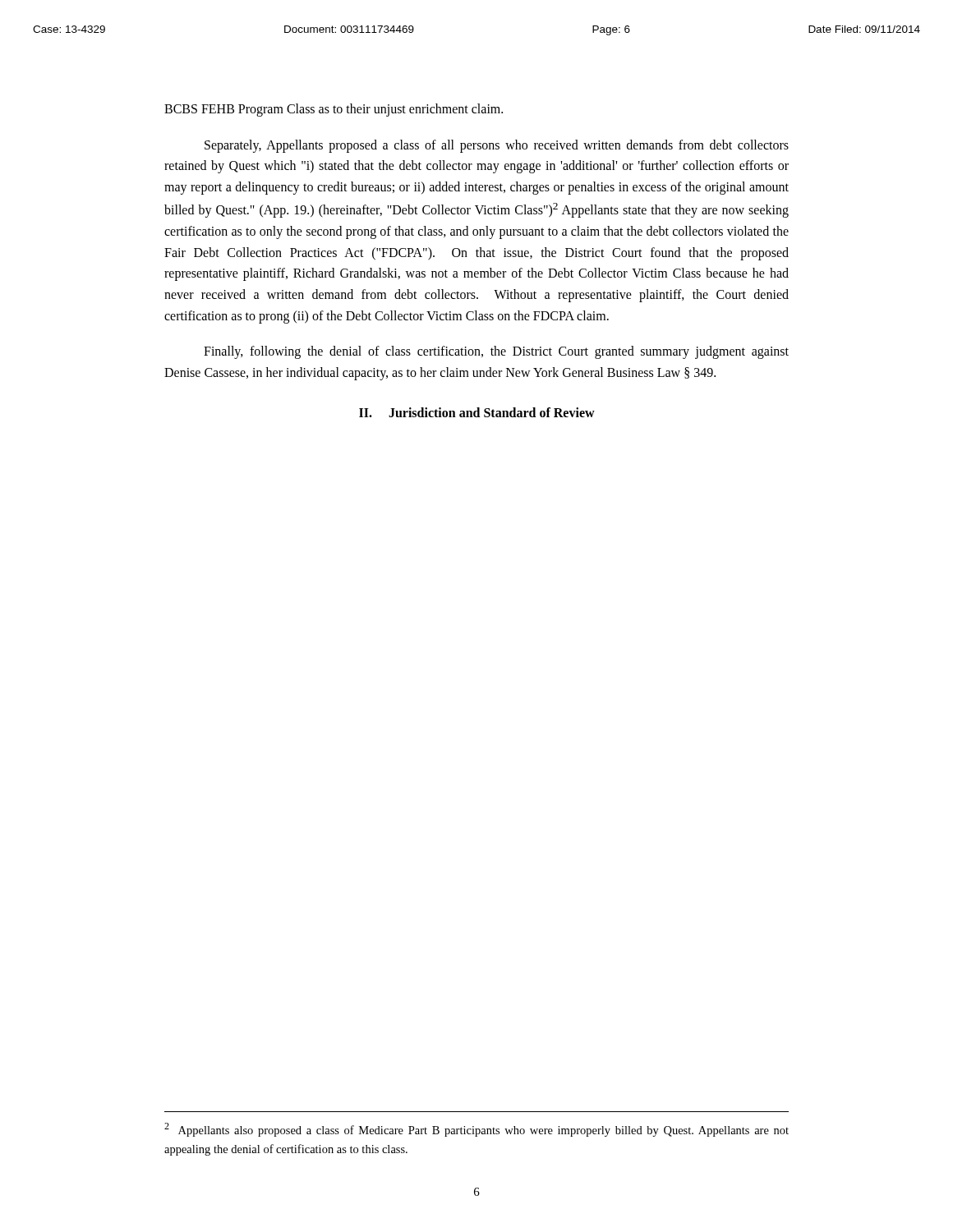Select the region starting "II. Jurisdiction and Standard of Review"
The width and height of the screenshot is (953, 1232).
(x=476, y=413)
